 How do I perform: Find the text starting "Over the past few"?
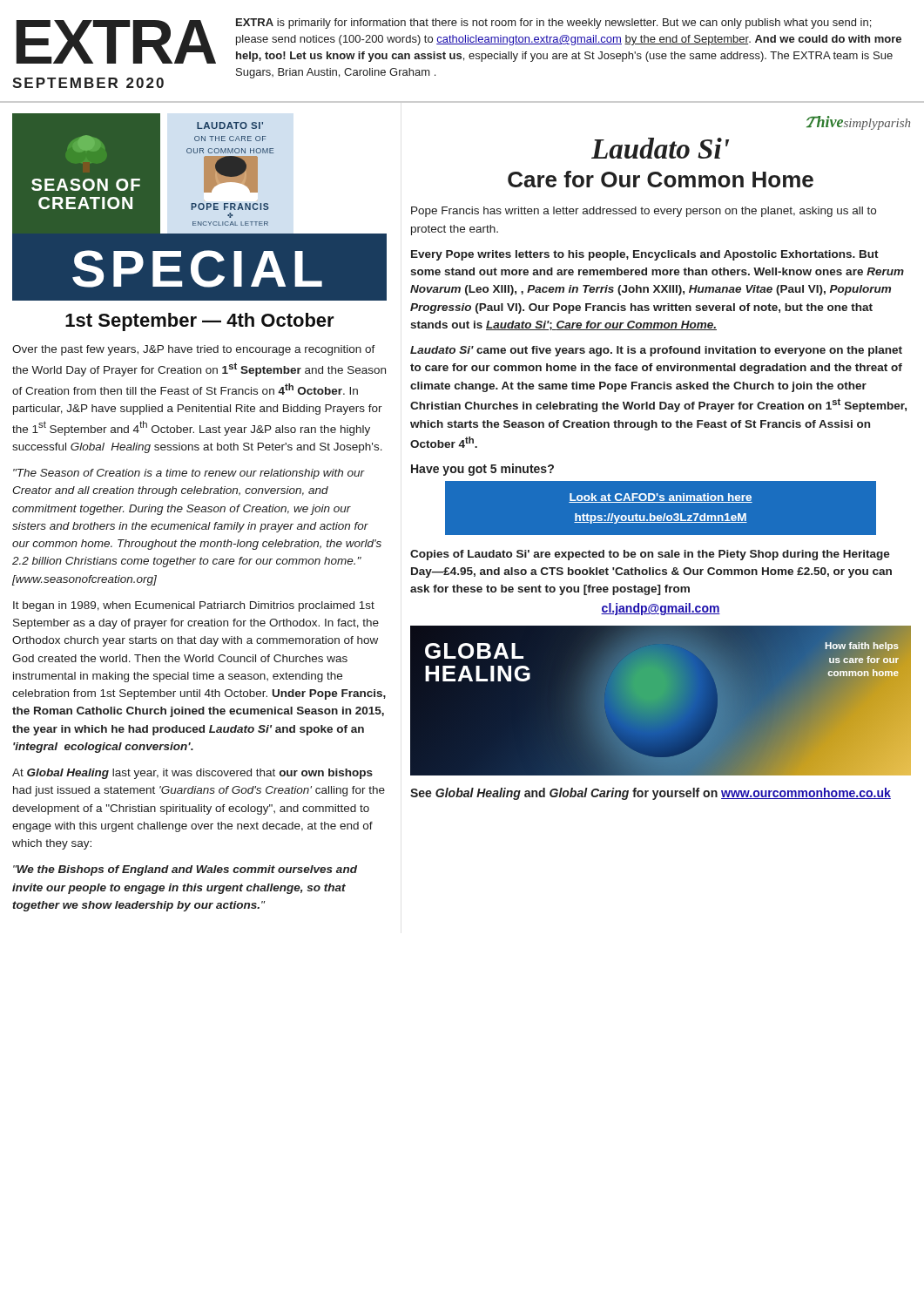click(199, 398)
